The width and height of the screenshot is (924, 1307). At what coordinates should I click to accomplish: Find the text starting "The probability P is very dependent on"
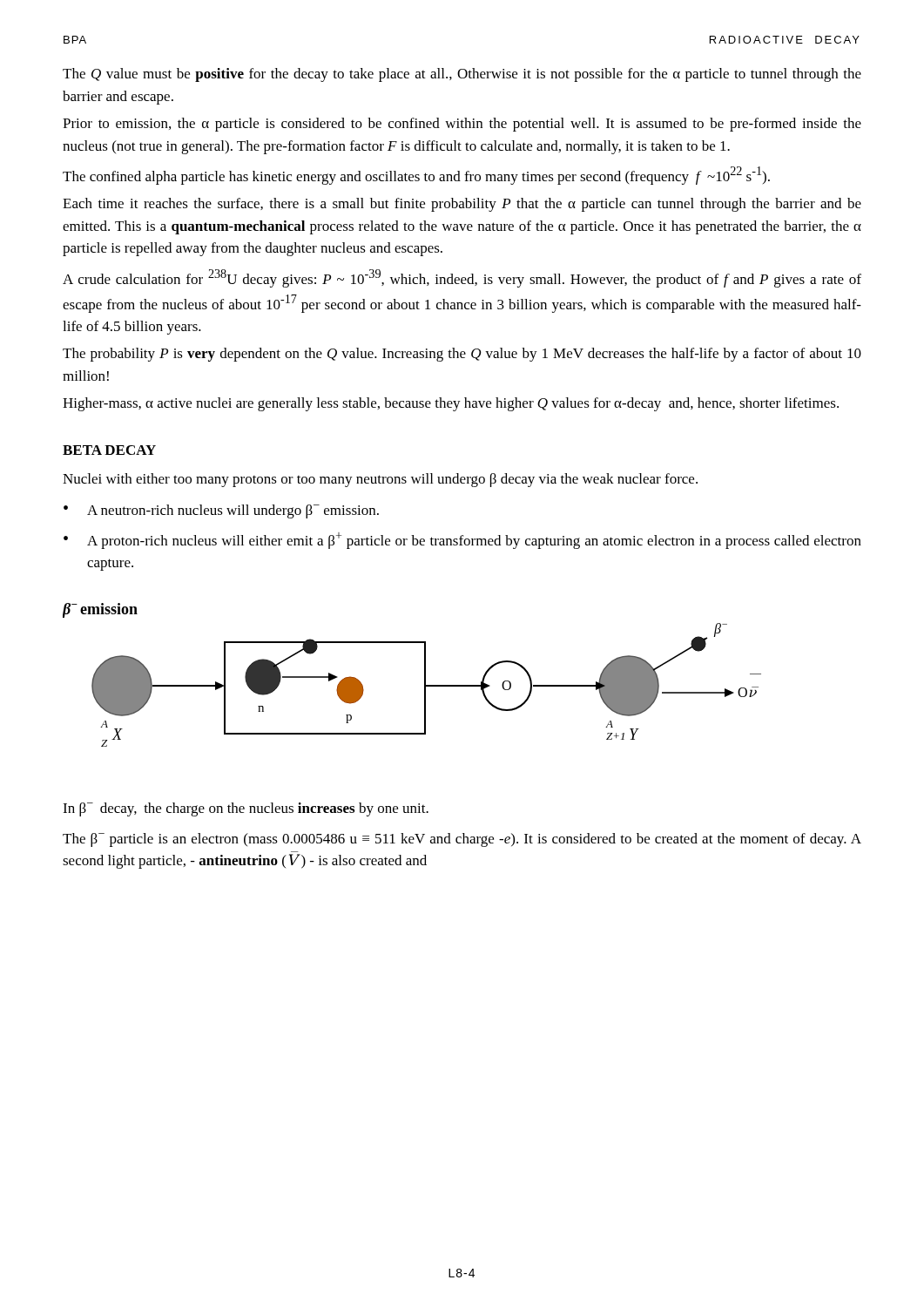click(x=462, y=365)
